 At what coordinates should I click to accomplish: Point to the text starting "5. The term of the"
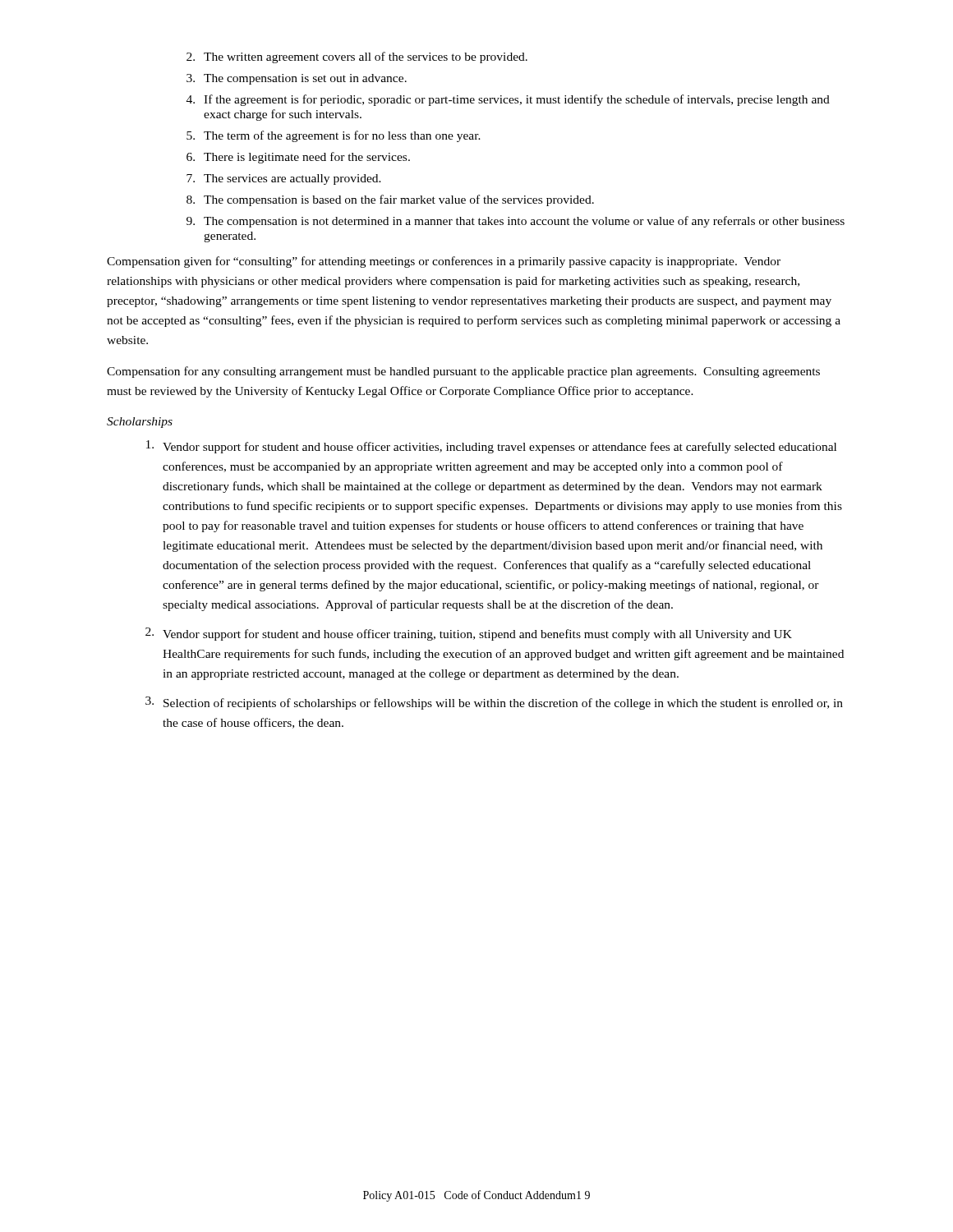point(334,136)
